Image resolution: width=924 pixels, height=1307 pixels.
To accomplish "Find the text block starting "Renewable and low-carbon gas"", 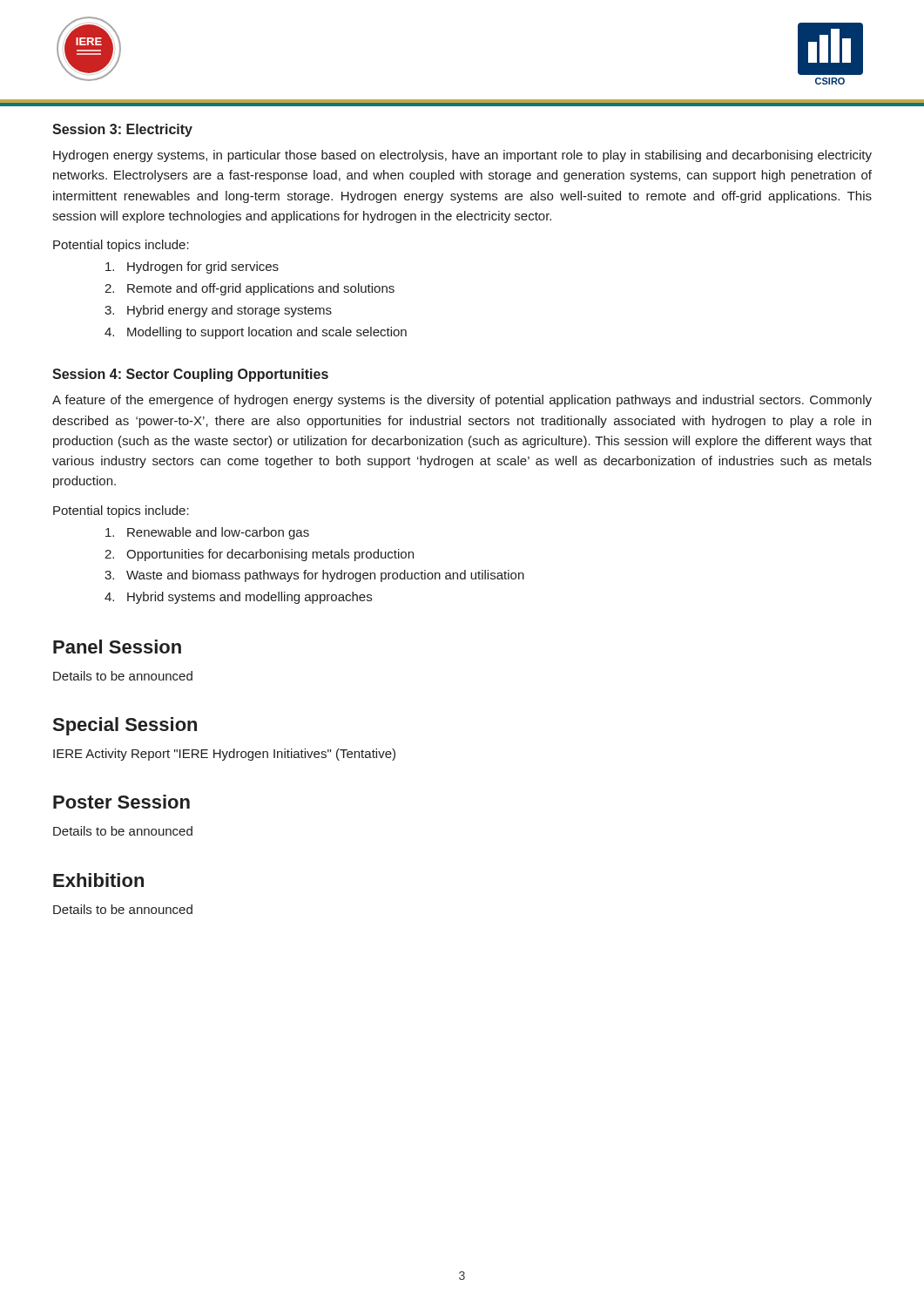I will point(207,532).
